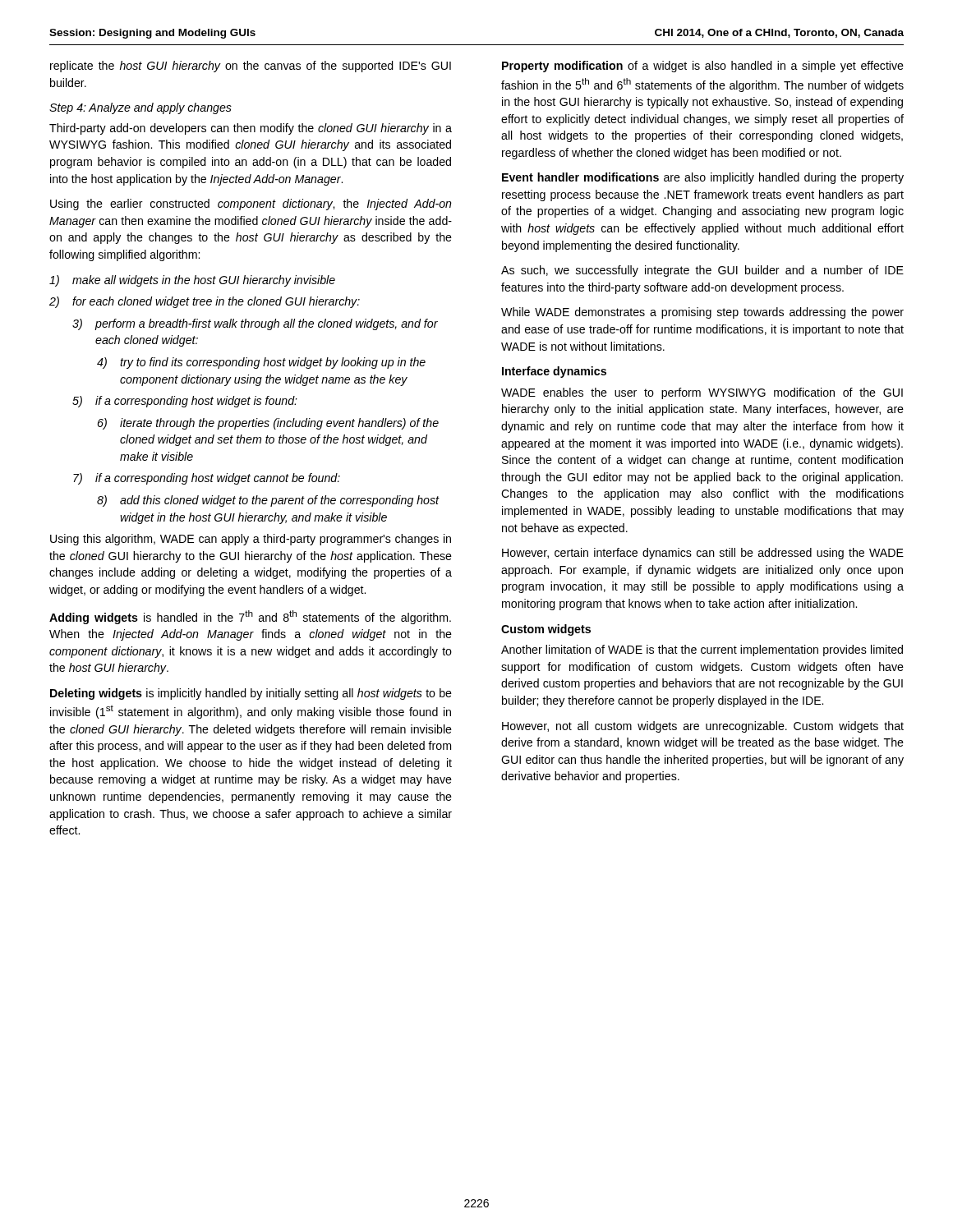The image size is (953, 1232).
Task: Find the block on this page that starts "Using this algorithm, WADE can apply a third-party"
Action: pos(251,565)
